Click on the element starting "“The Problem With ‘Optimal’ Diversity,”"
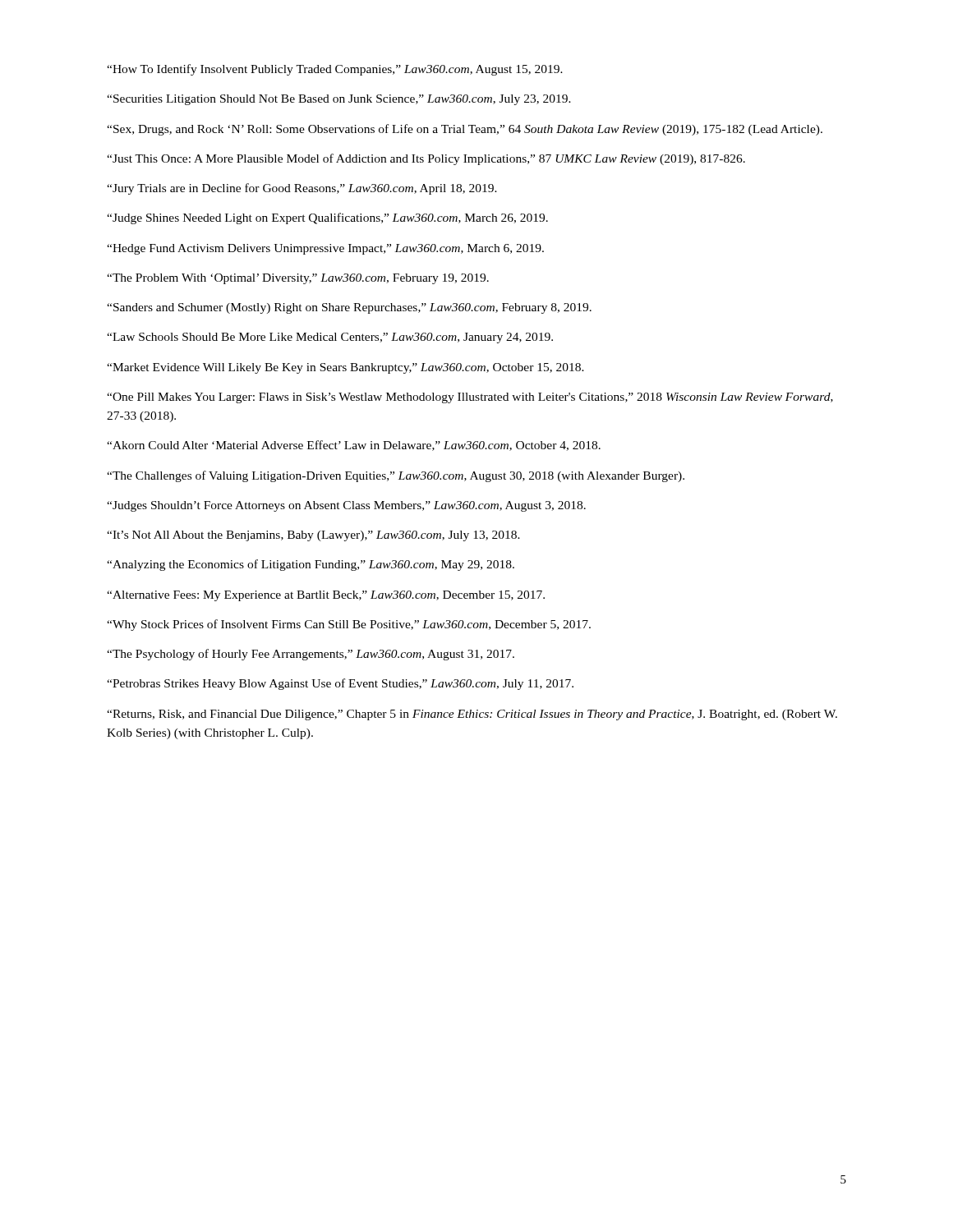Screen dimensions: 1232x953 pyautogui.click(x=298, y=277)
